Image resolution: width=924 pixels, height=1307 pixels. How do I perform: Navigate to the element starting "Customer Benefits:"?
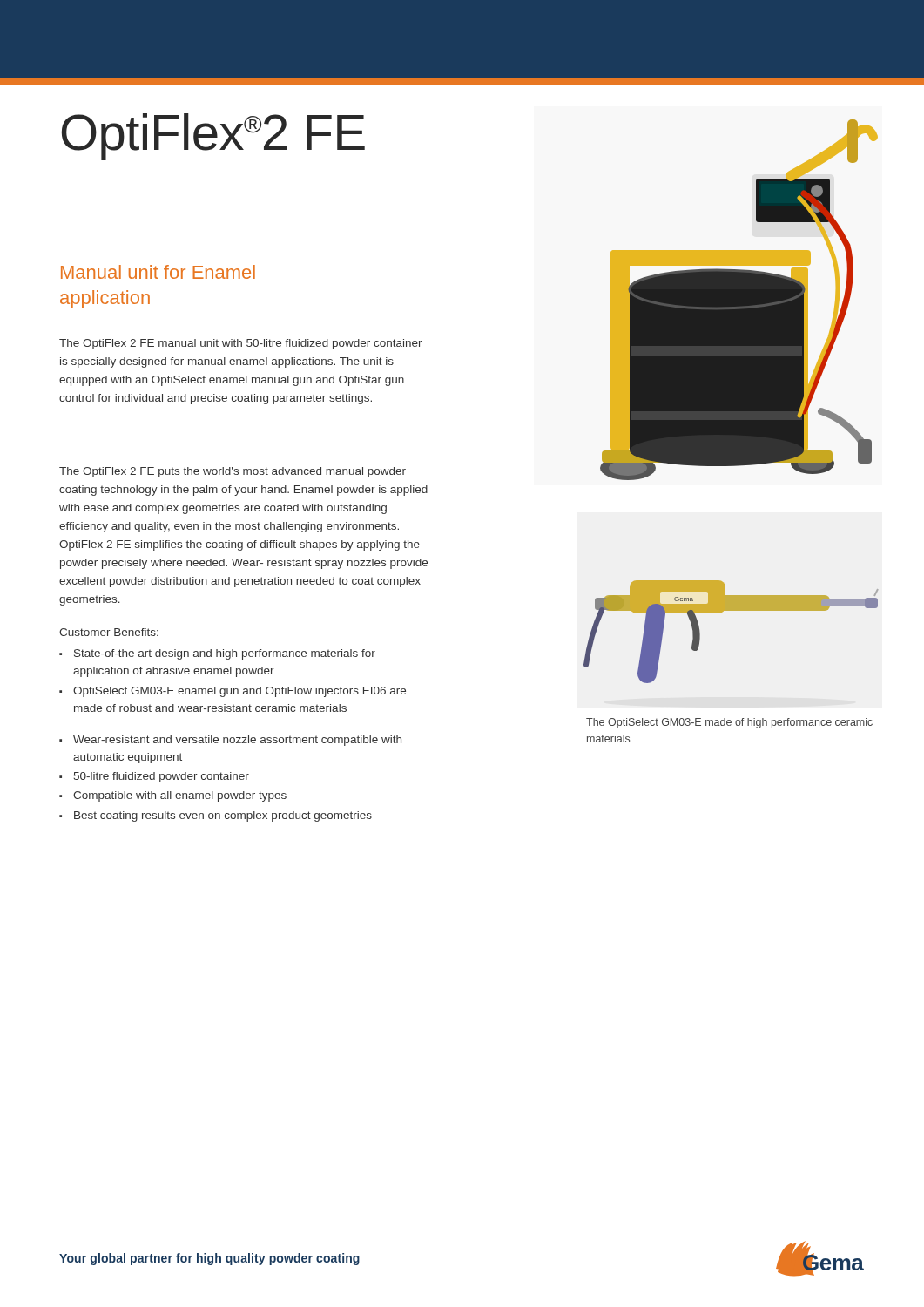click(x=109, y=632)
